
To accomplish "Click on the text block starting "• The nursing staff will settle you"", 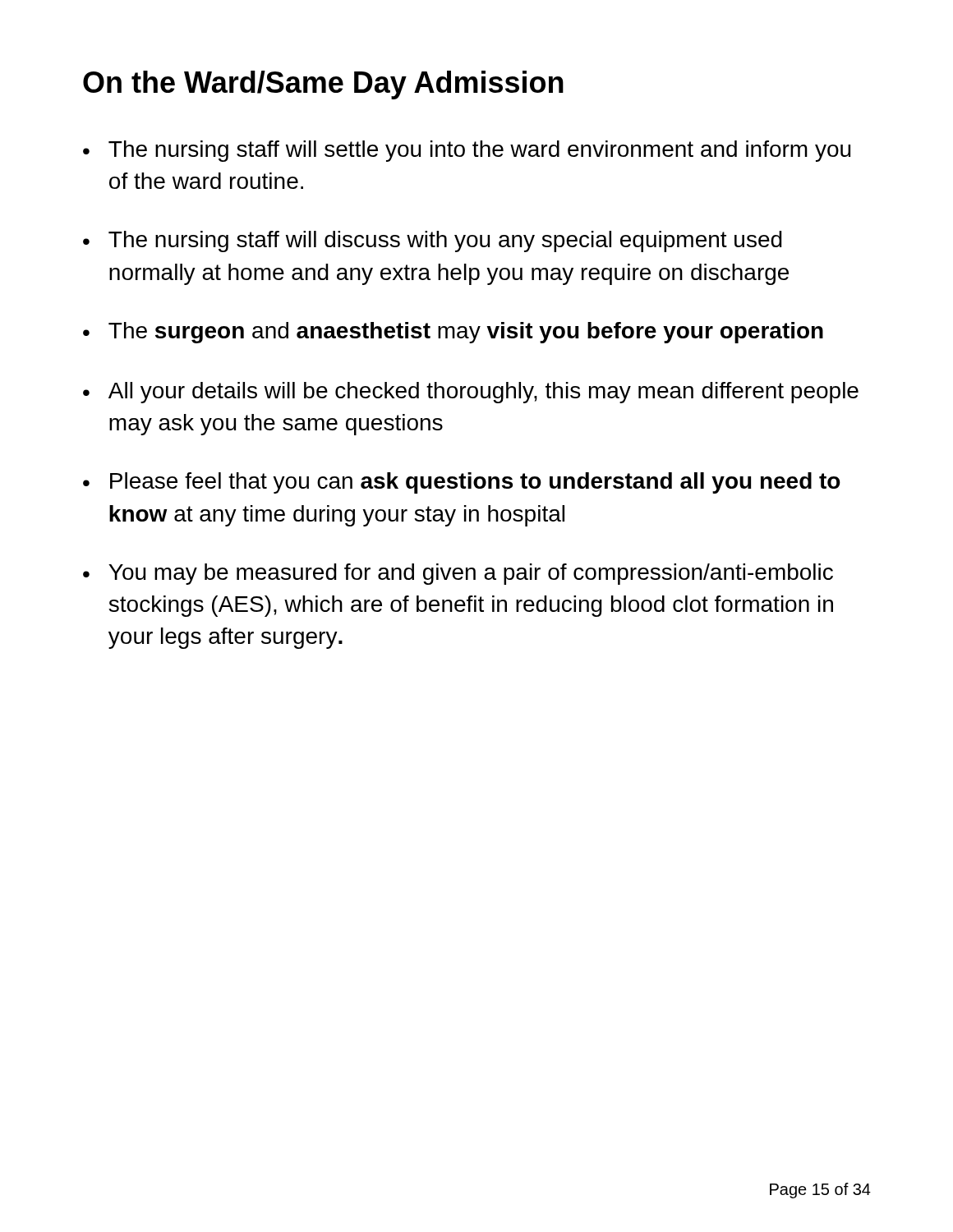I will (476, 165).
